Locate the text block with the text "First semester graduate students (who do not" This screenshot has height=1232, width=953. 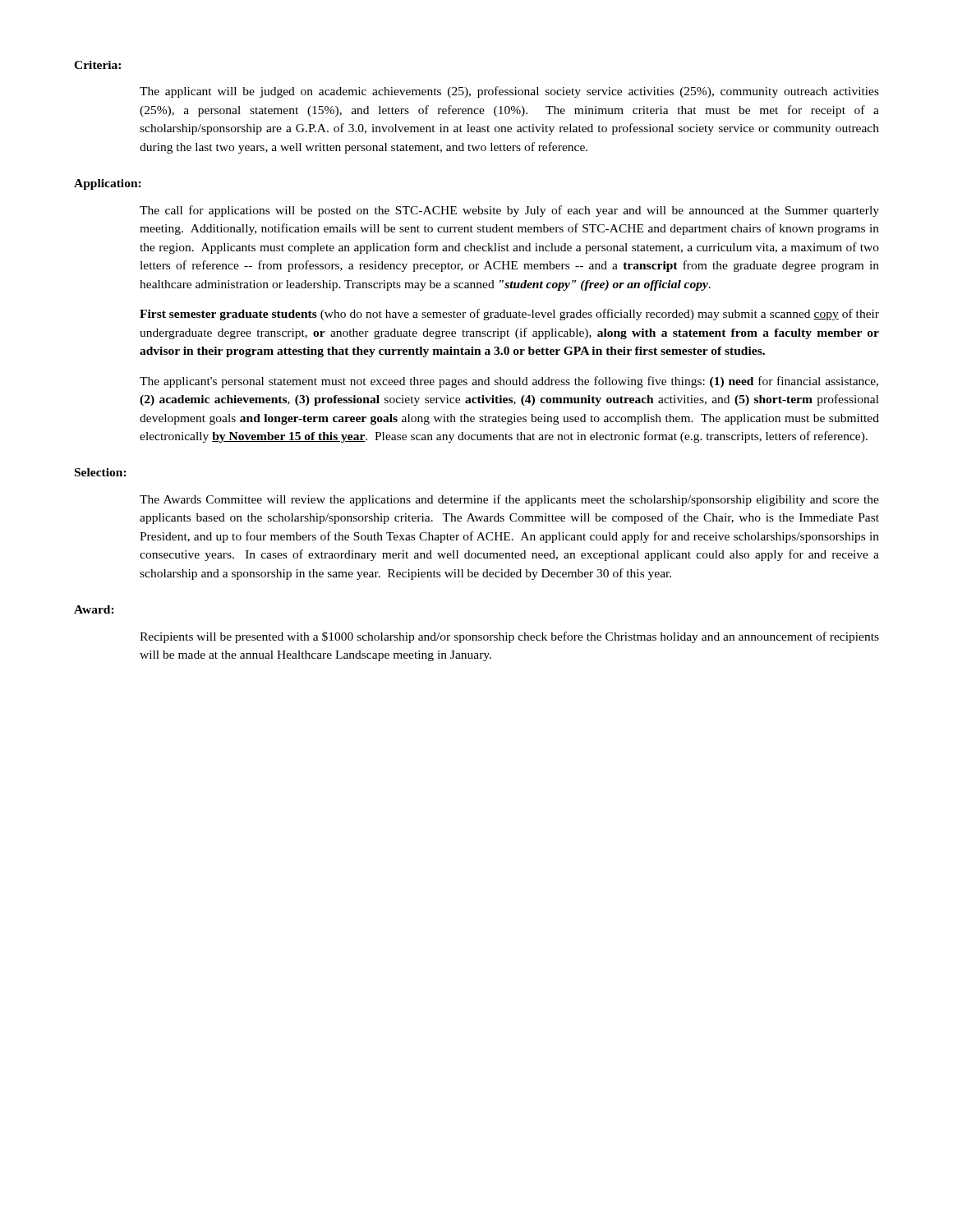click(509, 332)
